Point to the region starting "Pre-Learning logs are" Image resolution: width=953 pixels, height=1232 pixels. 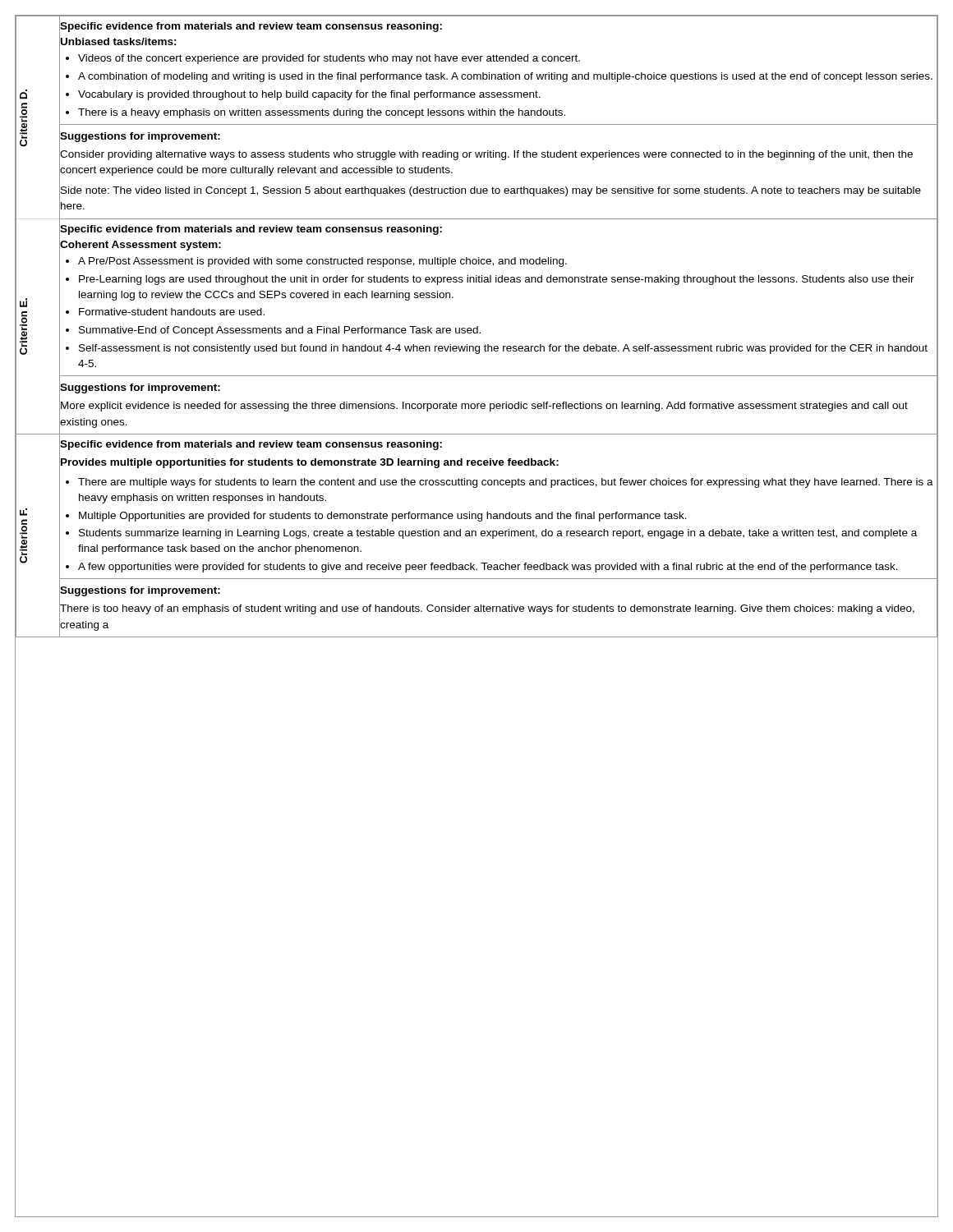click(507, 287)
